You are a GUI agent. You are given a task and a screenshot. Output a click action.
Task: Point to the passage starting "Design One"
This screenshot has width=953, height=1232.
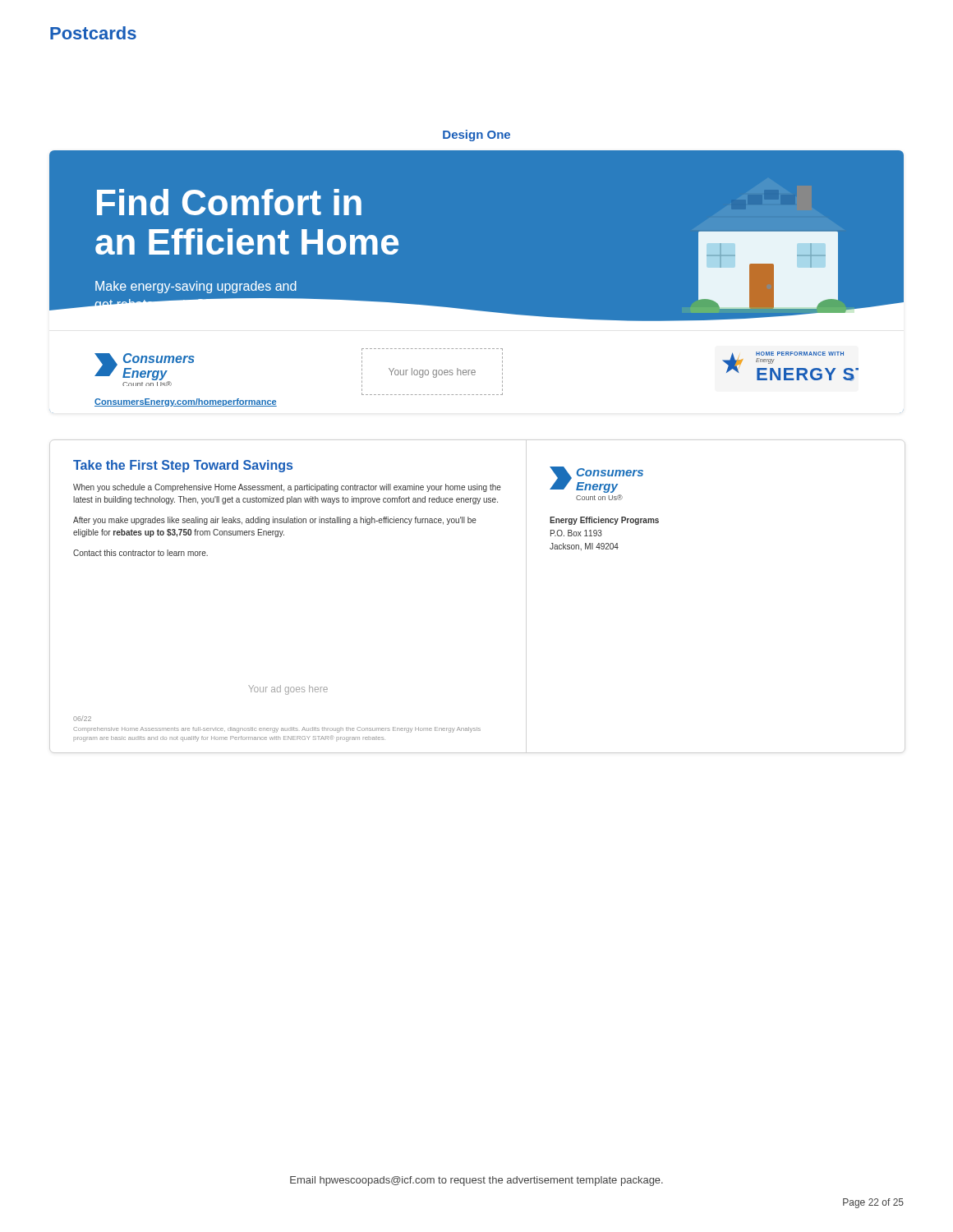tap(476, 134)
